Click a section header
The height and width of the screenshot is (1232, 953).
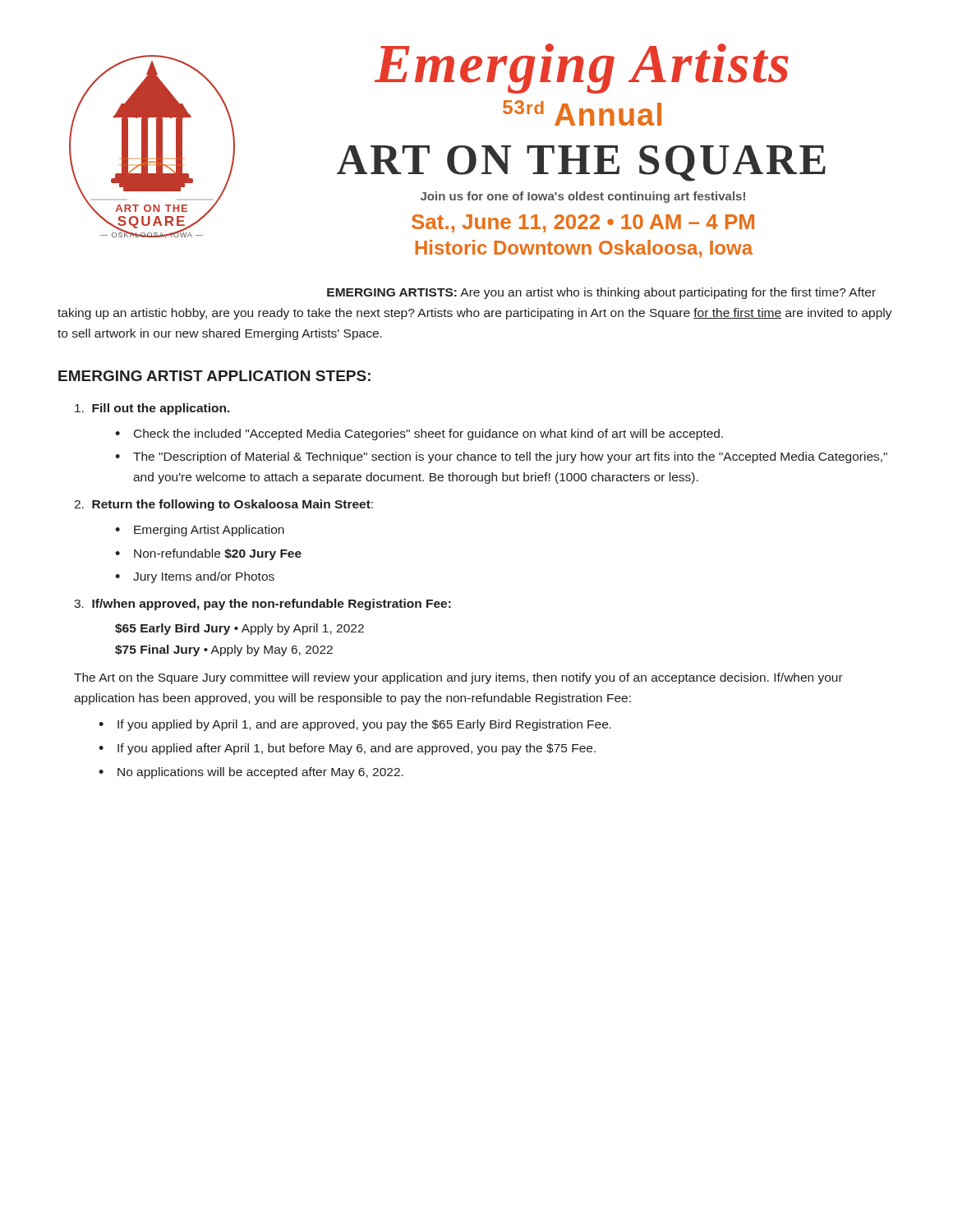click(215, 376)
